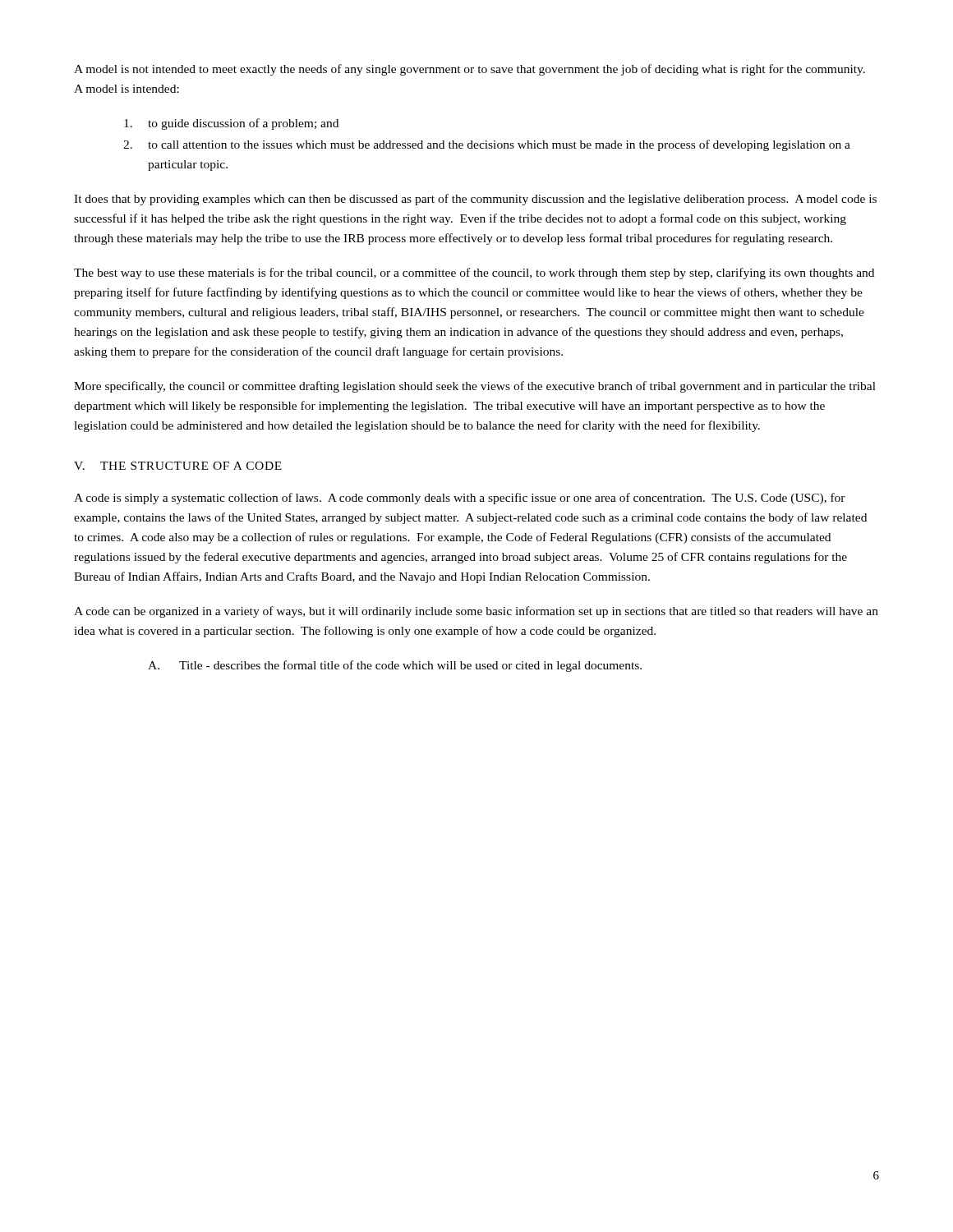
Task: Select the block starting "The best way"
Action: 474,312
